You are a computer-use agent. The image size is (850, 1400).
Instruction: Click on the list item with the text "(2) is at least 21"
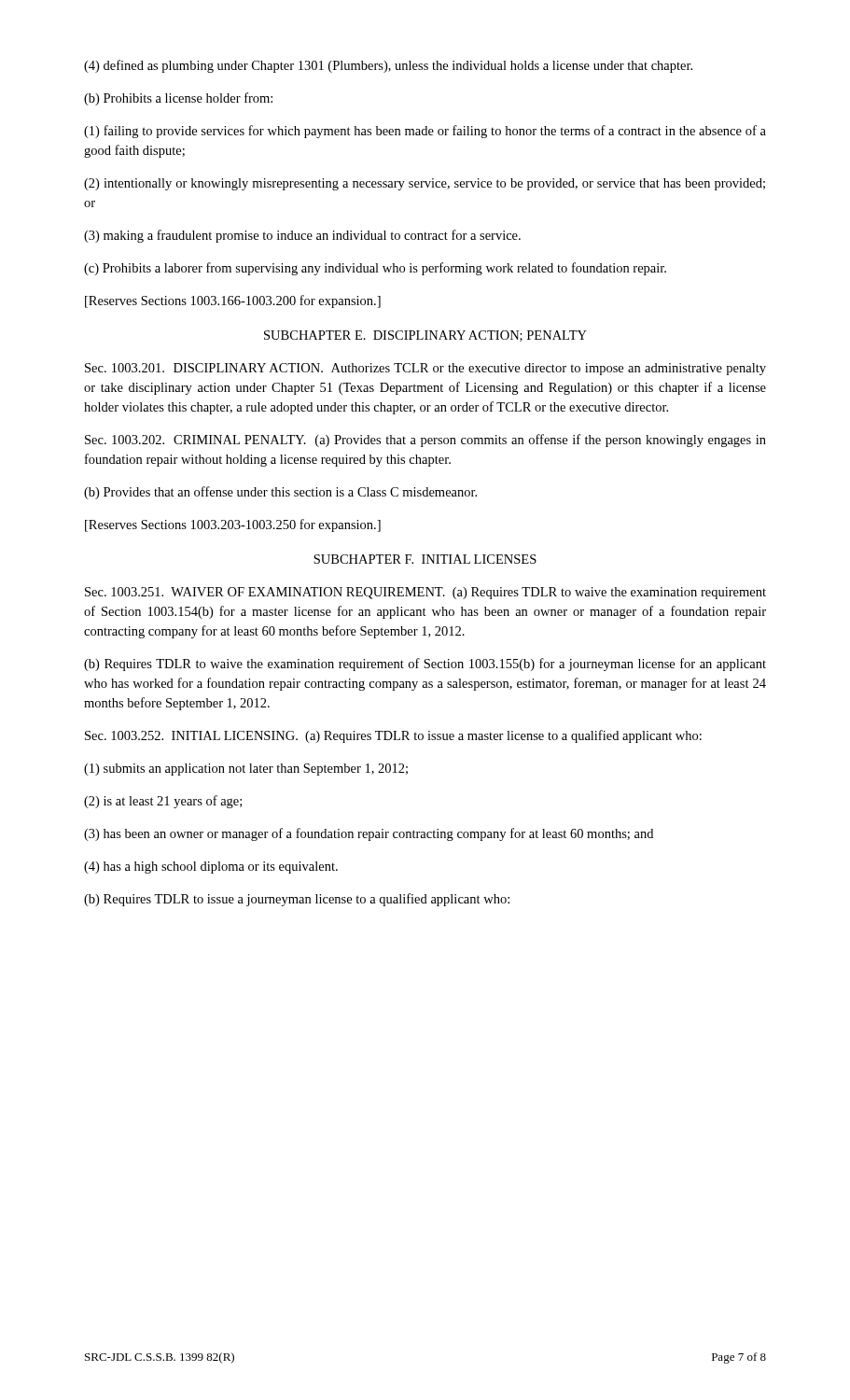pyautogui.click(x=163, y=801)
